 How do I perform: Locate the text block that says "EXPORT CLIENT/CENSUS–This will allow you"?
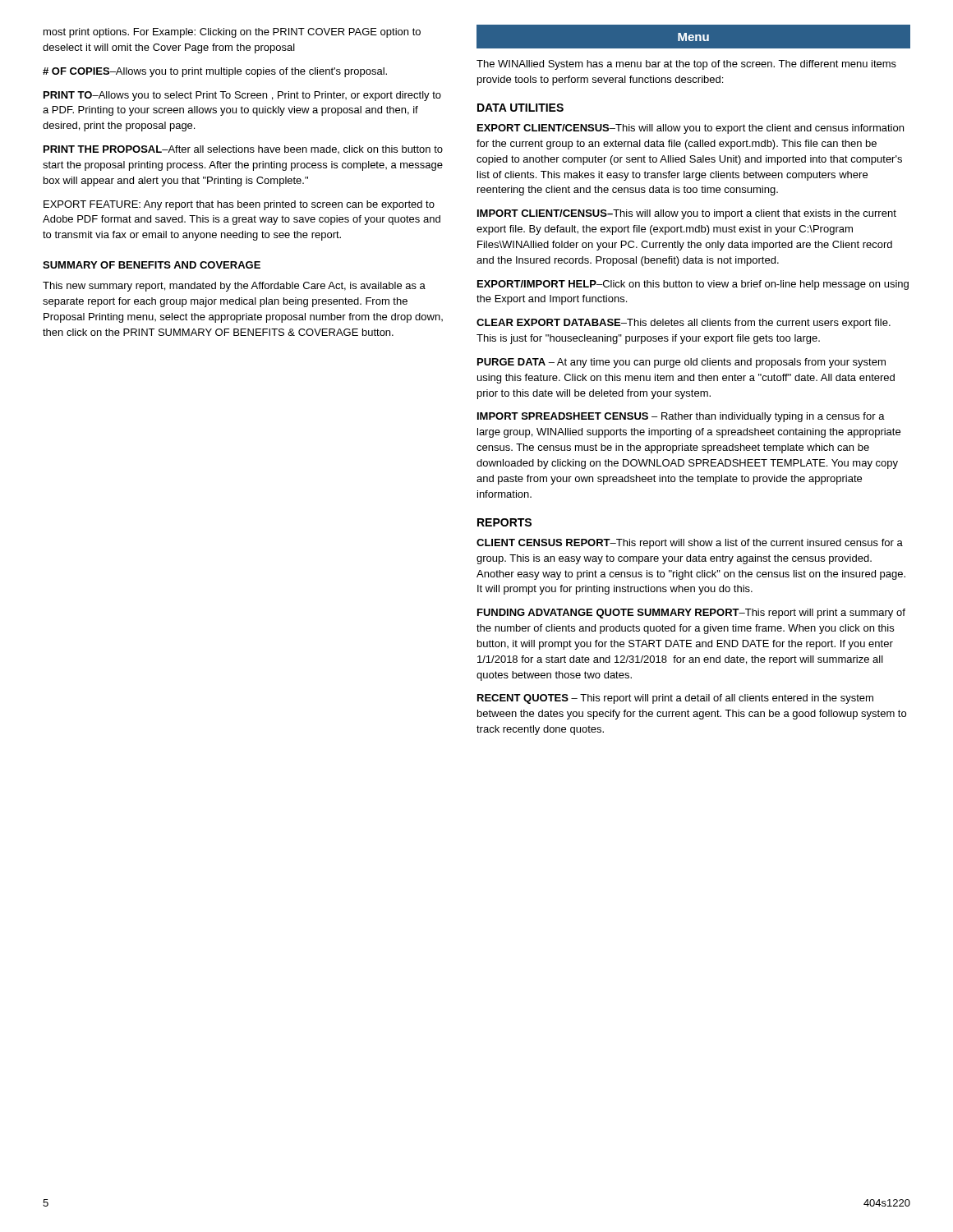coord(693,159)
